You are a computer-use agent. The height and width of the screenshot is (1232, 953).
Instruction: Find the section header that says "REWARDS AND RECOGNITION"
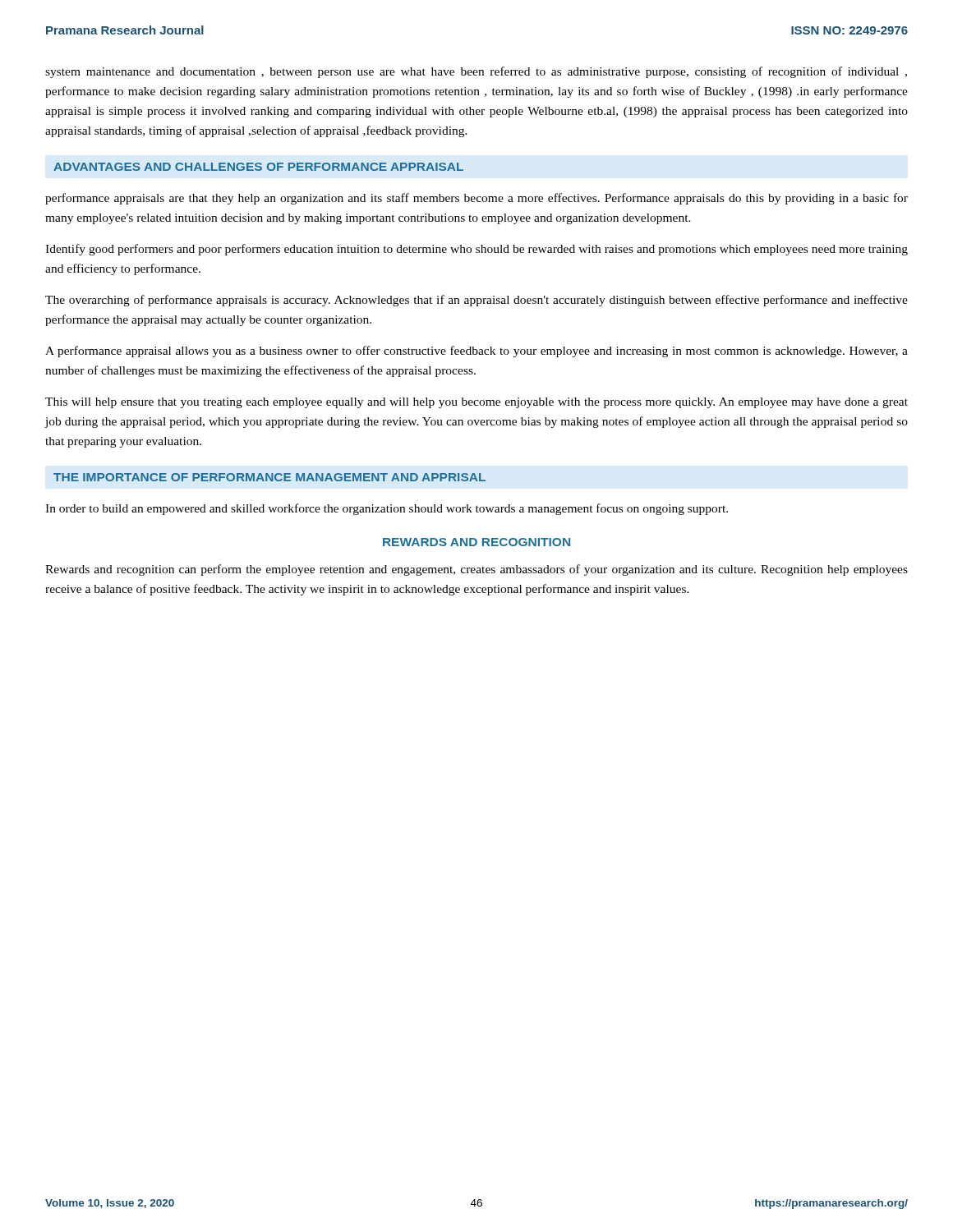[x=476, y=542]
